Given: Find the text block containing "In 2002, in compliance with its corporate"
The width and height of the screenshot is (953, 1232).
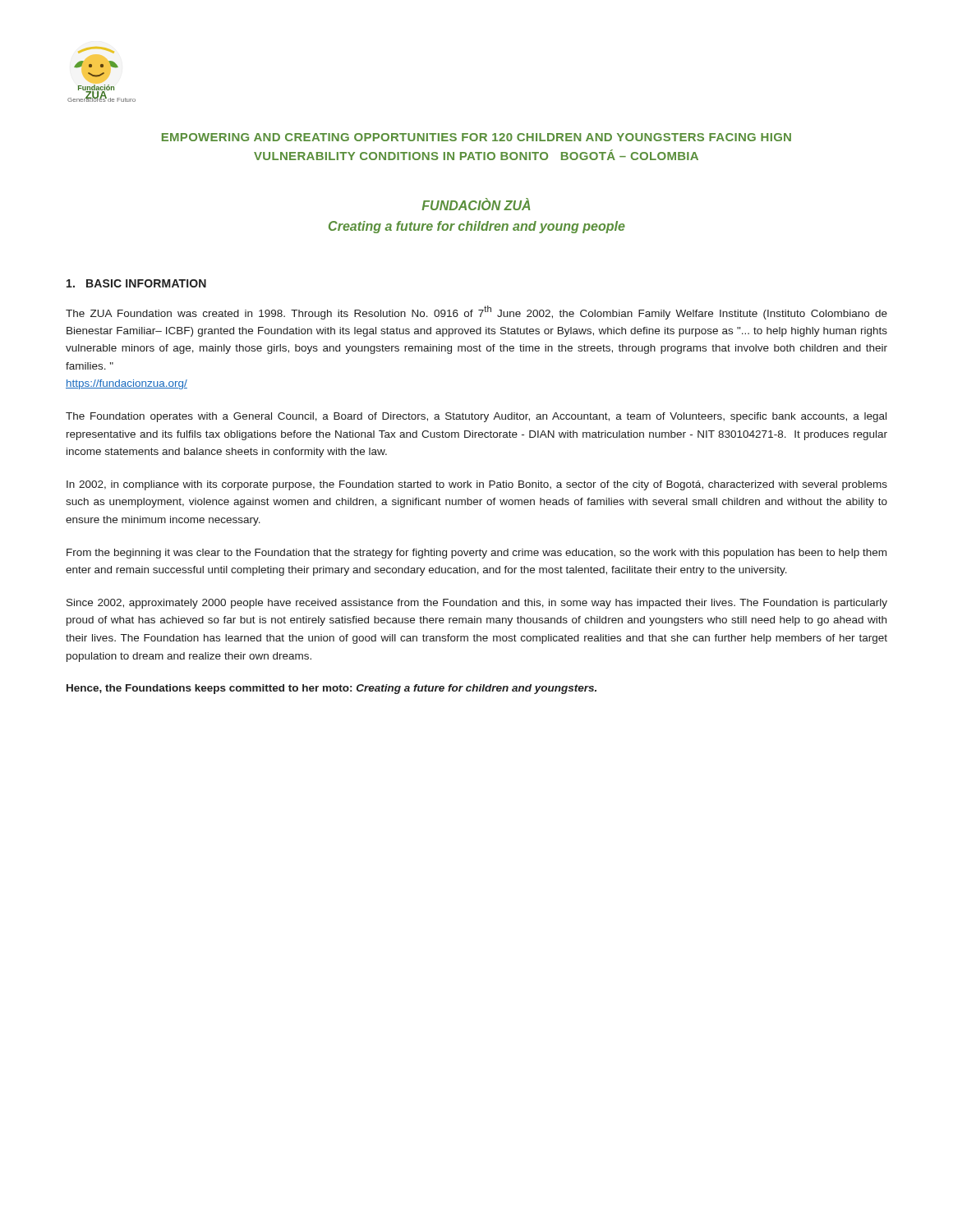Looking at the screenshot, I should point(476,502).
